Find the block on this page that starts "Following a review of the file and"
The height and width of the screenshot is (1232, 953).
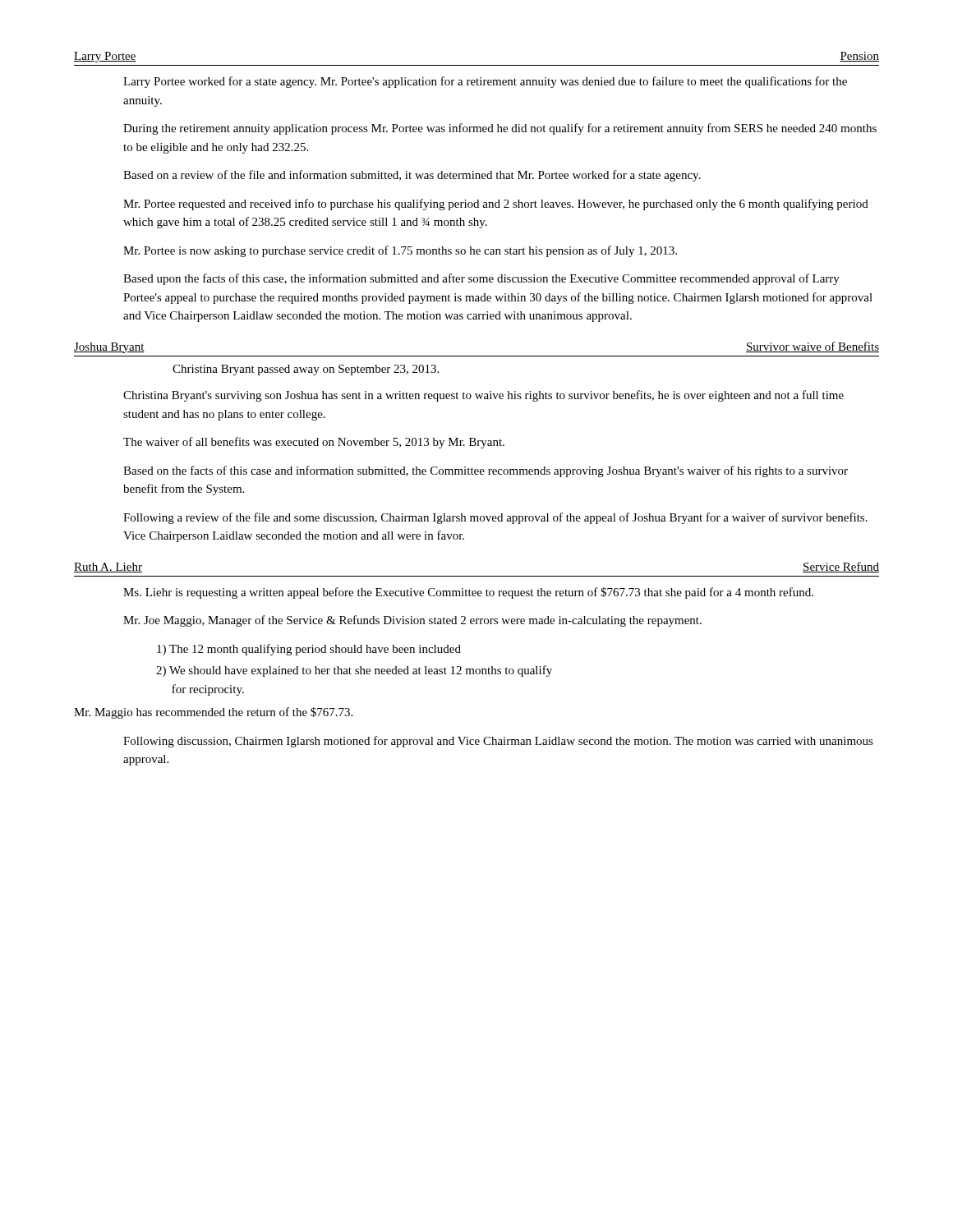coord(496,526)
